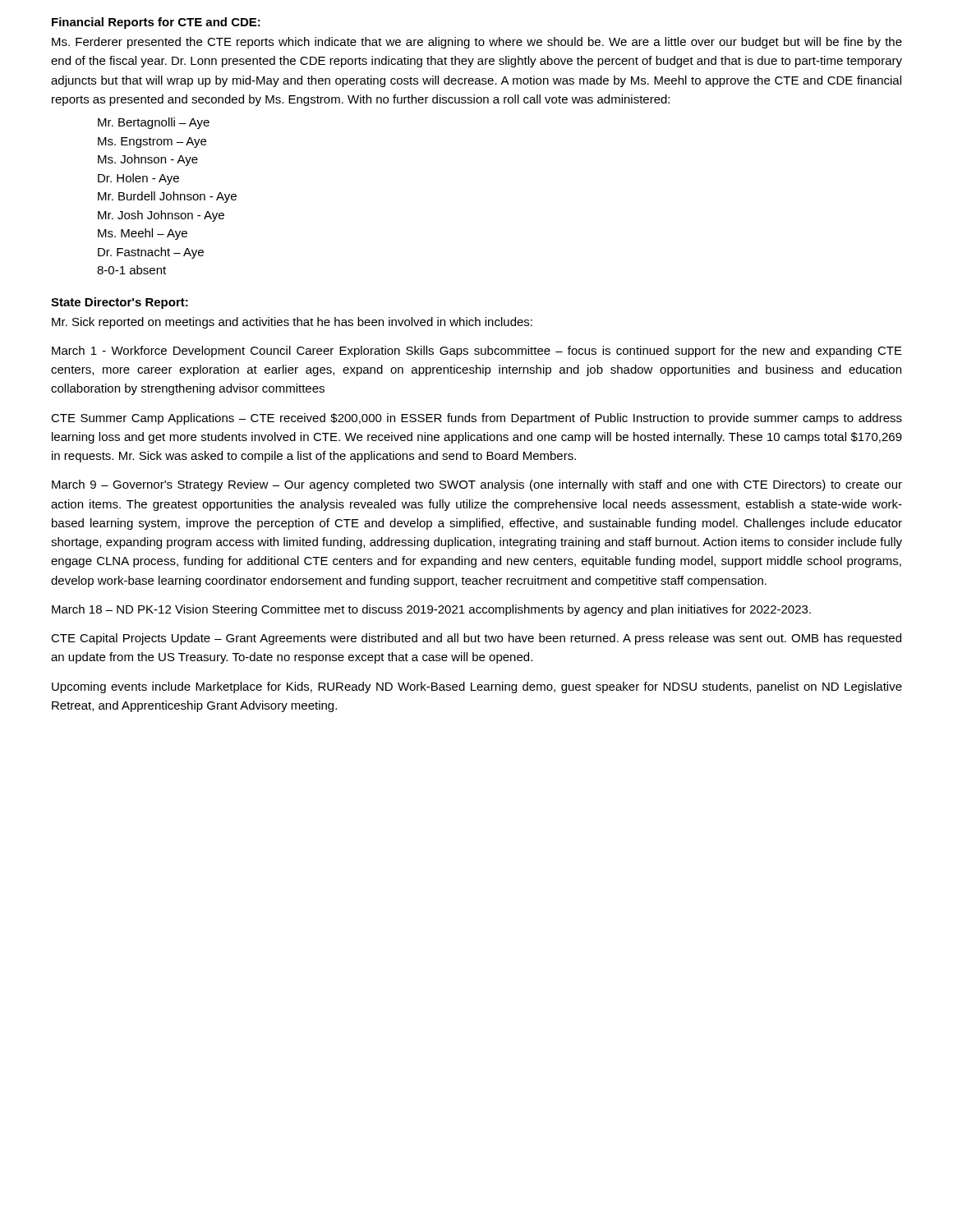Screen dimensions: 1232x953
Task: Point to the block beginning "March 9 – Governor's Strategy Review –"
Action: coord(476,532)
